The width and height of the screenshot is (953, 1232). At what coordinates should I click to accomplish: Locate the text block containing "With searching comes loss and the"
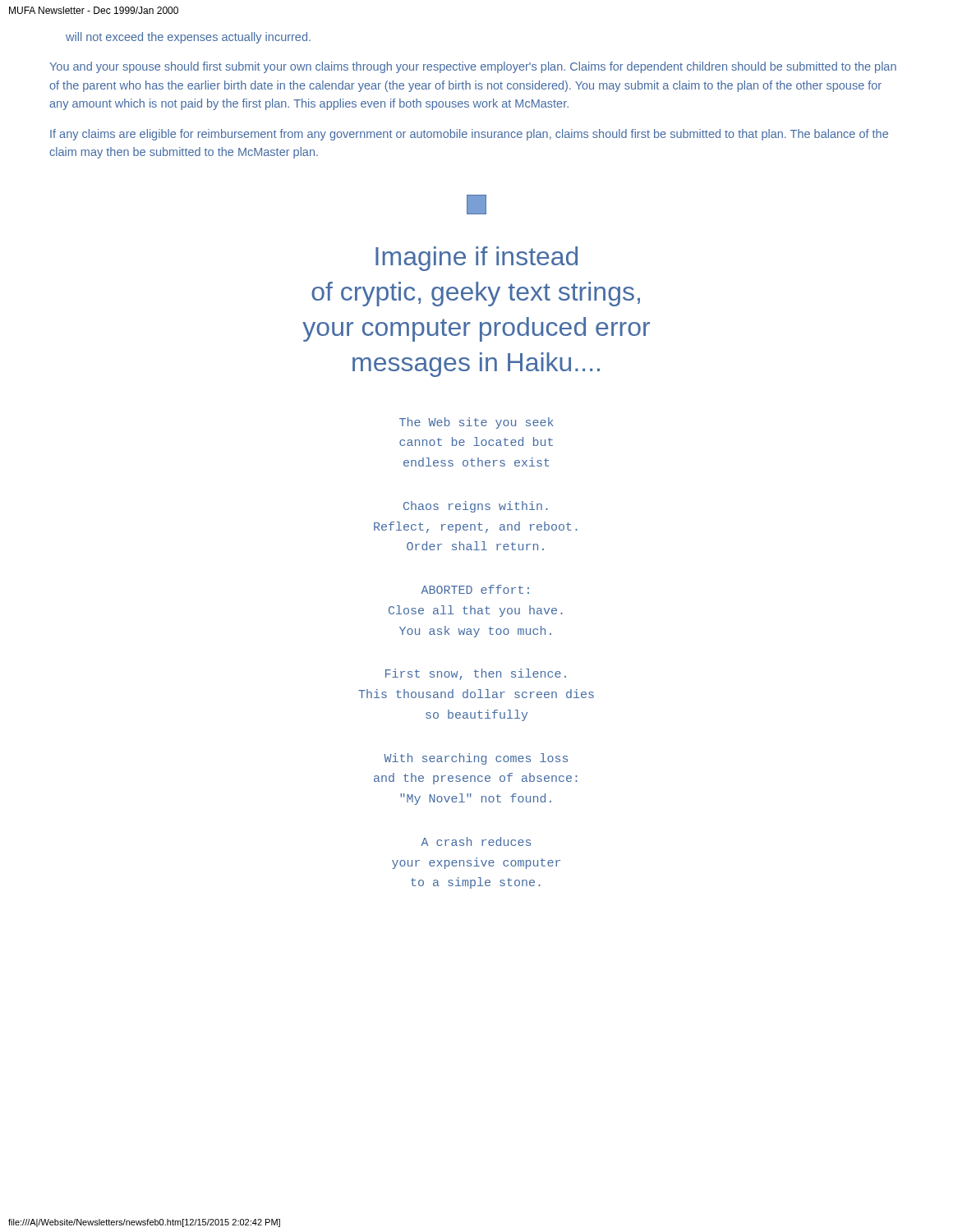click(476, 779)
